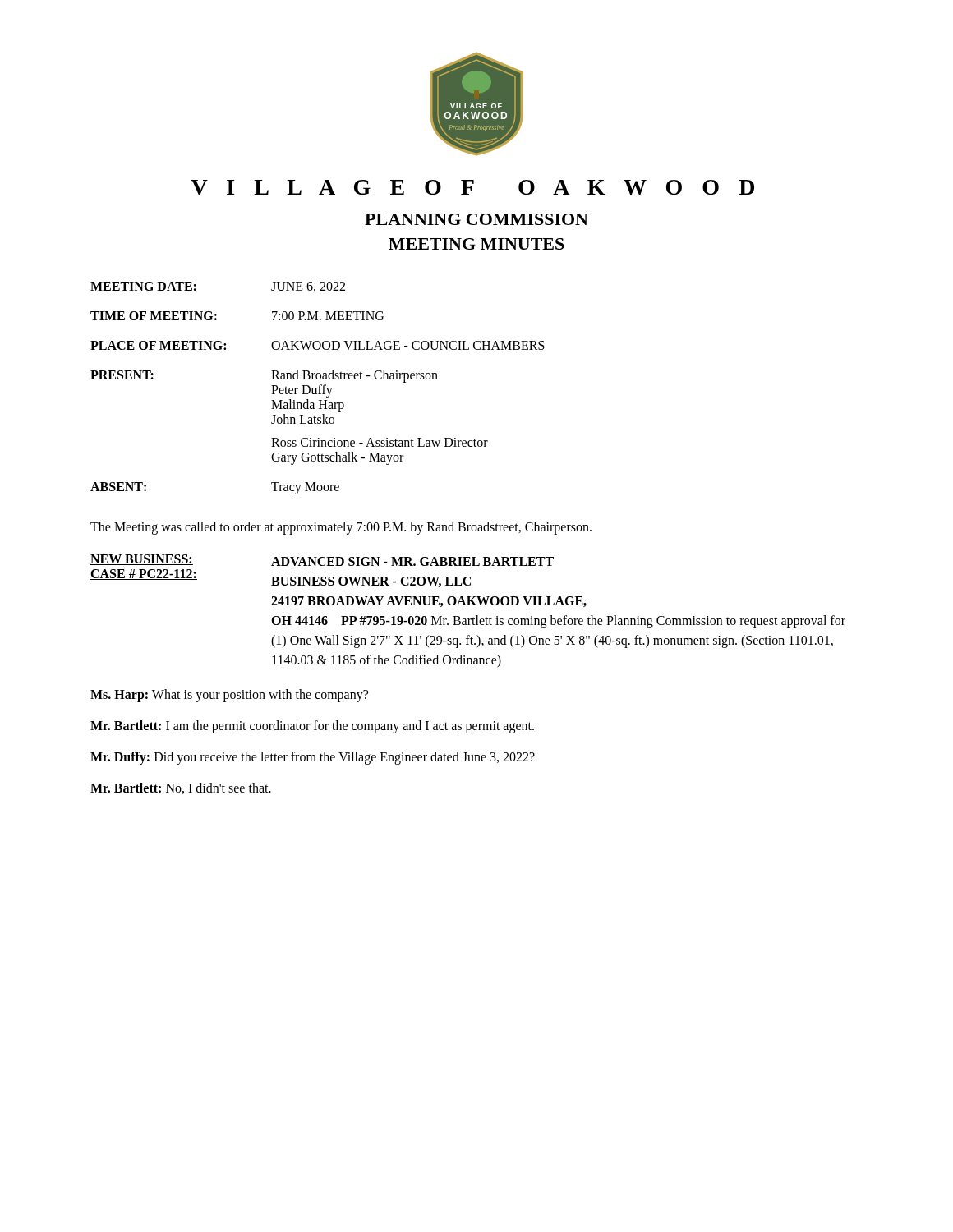The width and height of the screenshot is (953, 1232).
Task: Select the region starting "Mr. Bartlett: No,"
Action: 181,788
